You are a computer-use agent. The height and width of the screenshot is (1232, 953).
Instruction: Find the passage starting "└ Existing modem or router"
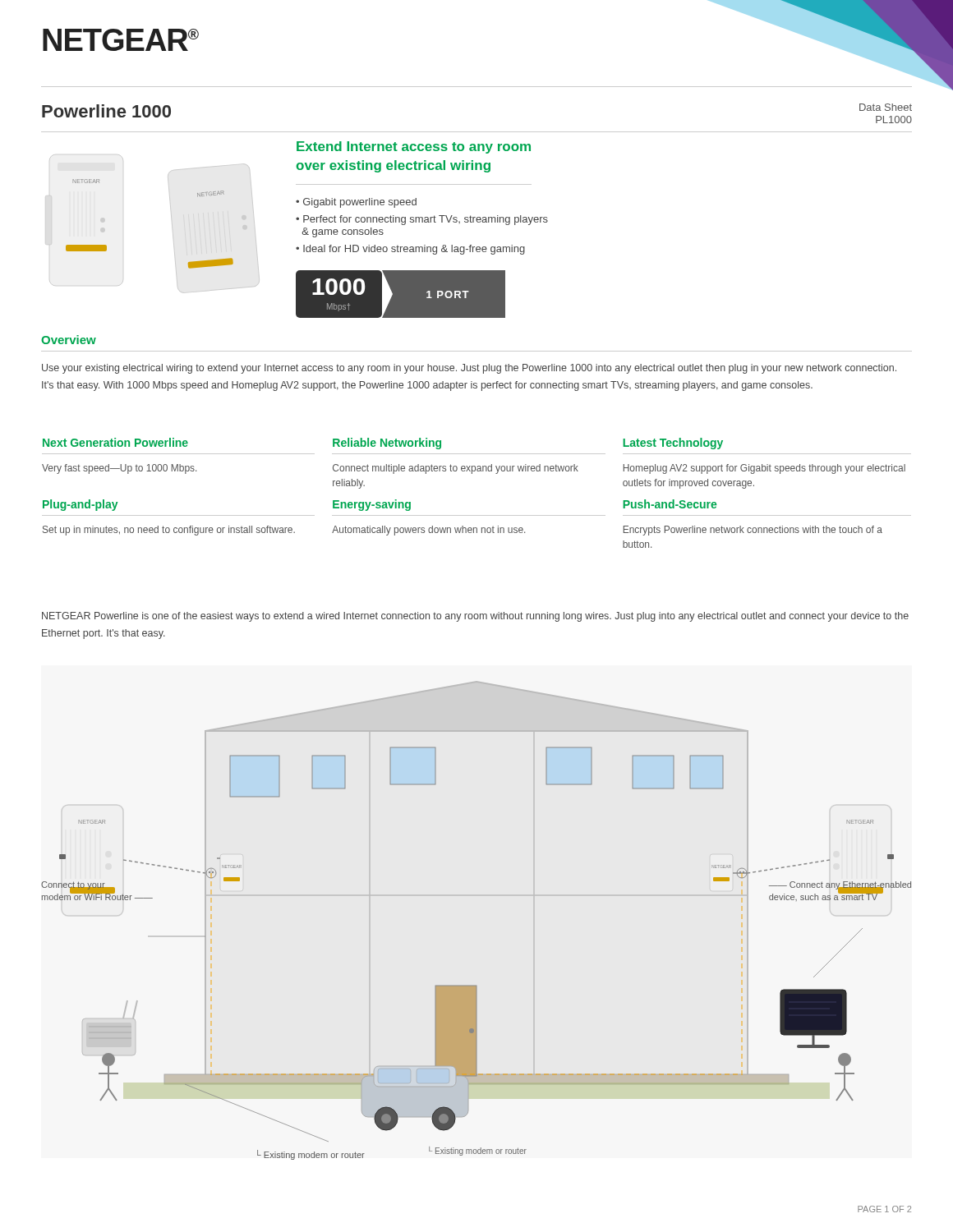(x=310, y=1155)
